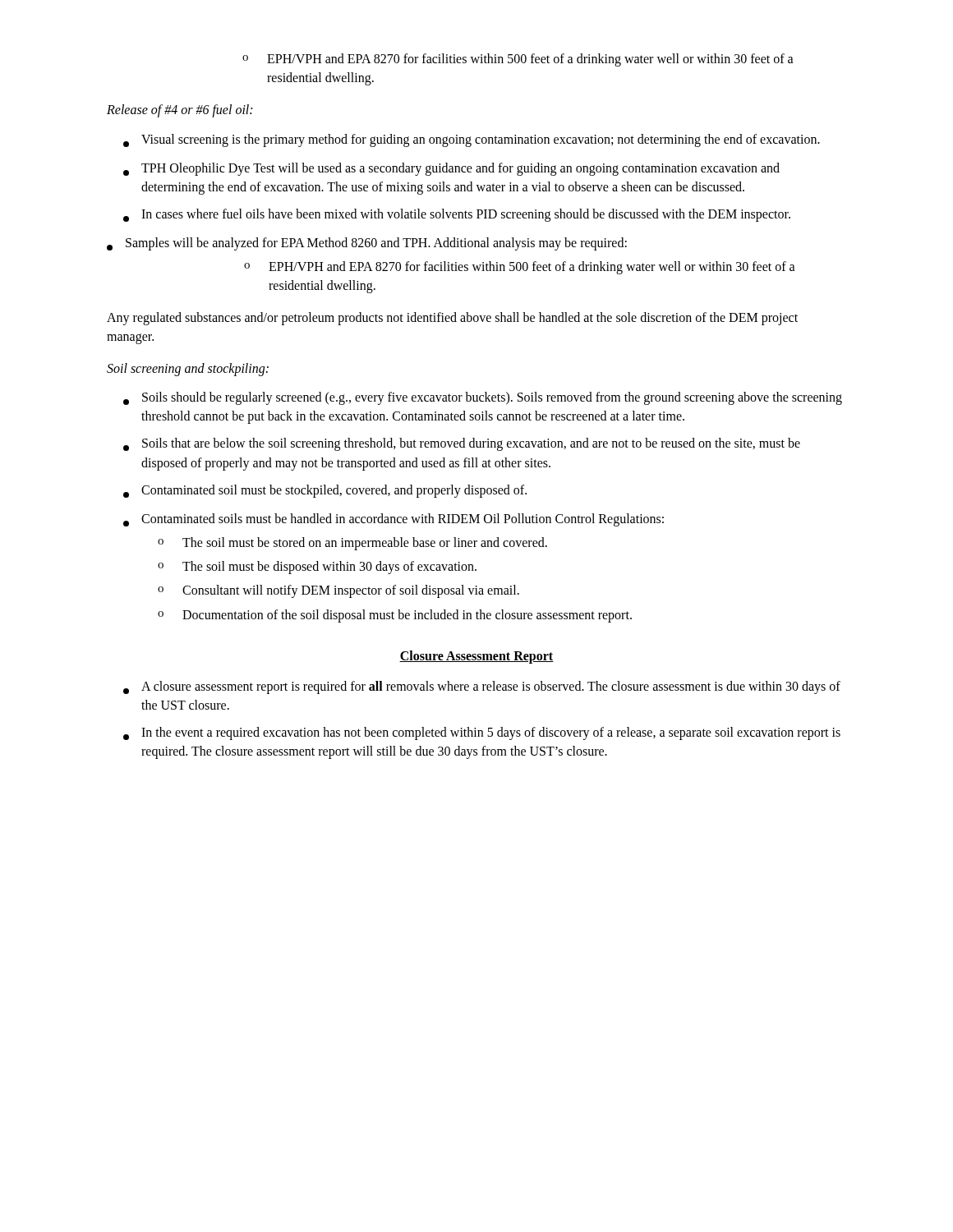Click on the text that says "Release of #4 or #6 fuel oil:"
The height and width of the screenshot is (1232, 953).
[180, 110]
